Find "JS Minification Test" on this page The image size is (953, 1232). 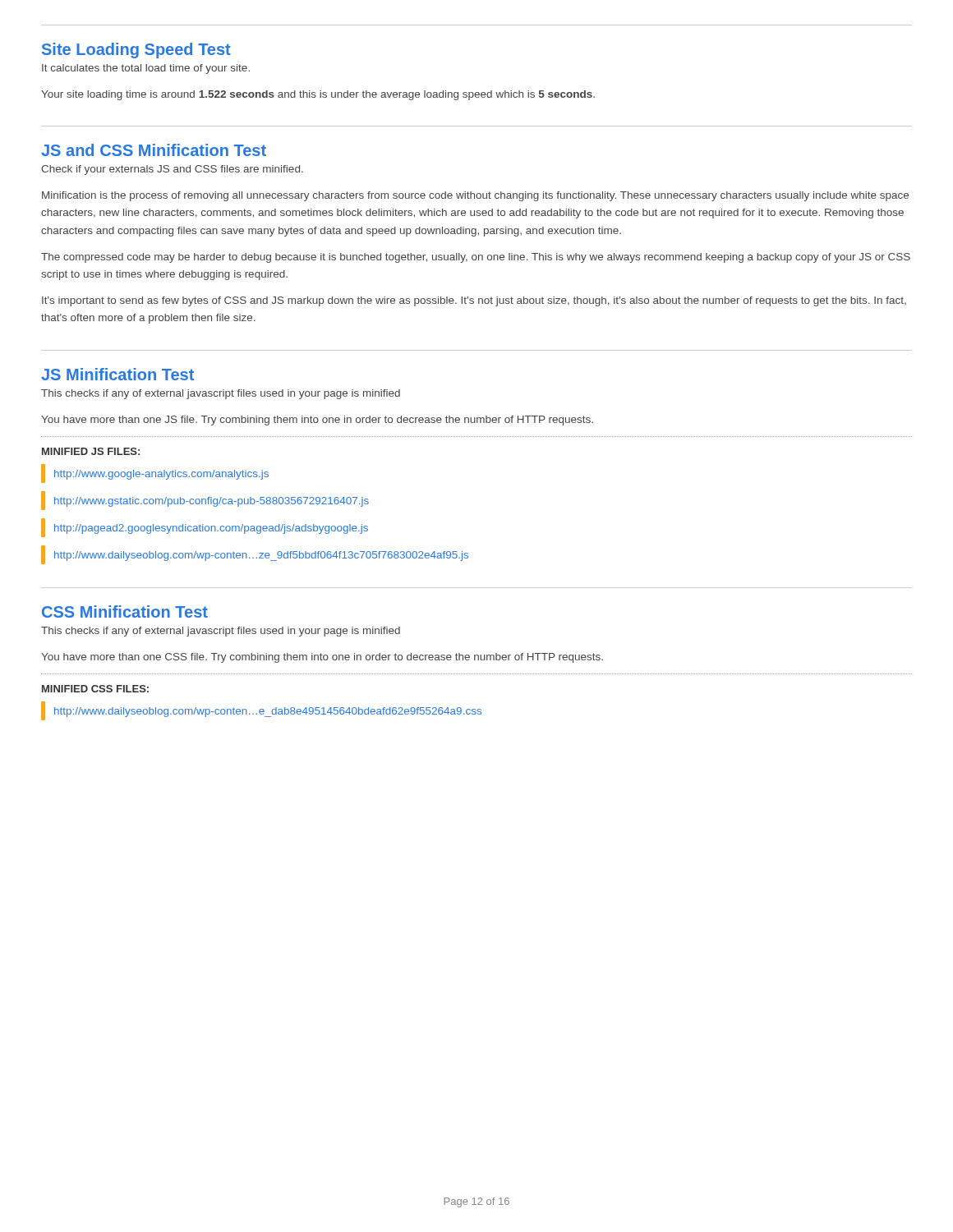118,374
